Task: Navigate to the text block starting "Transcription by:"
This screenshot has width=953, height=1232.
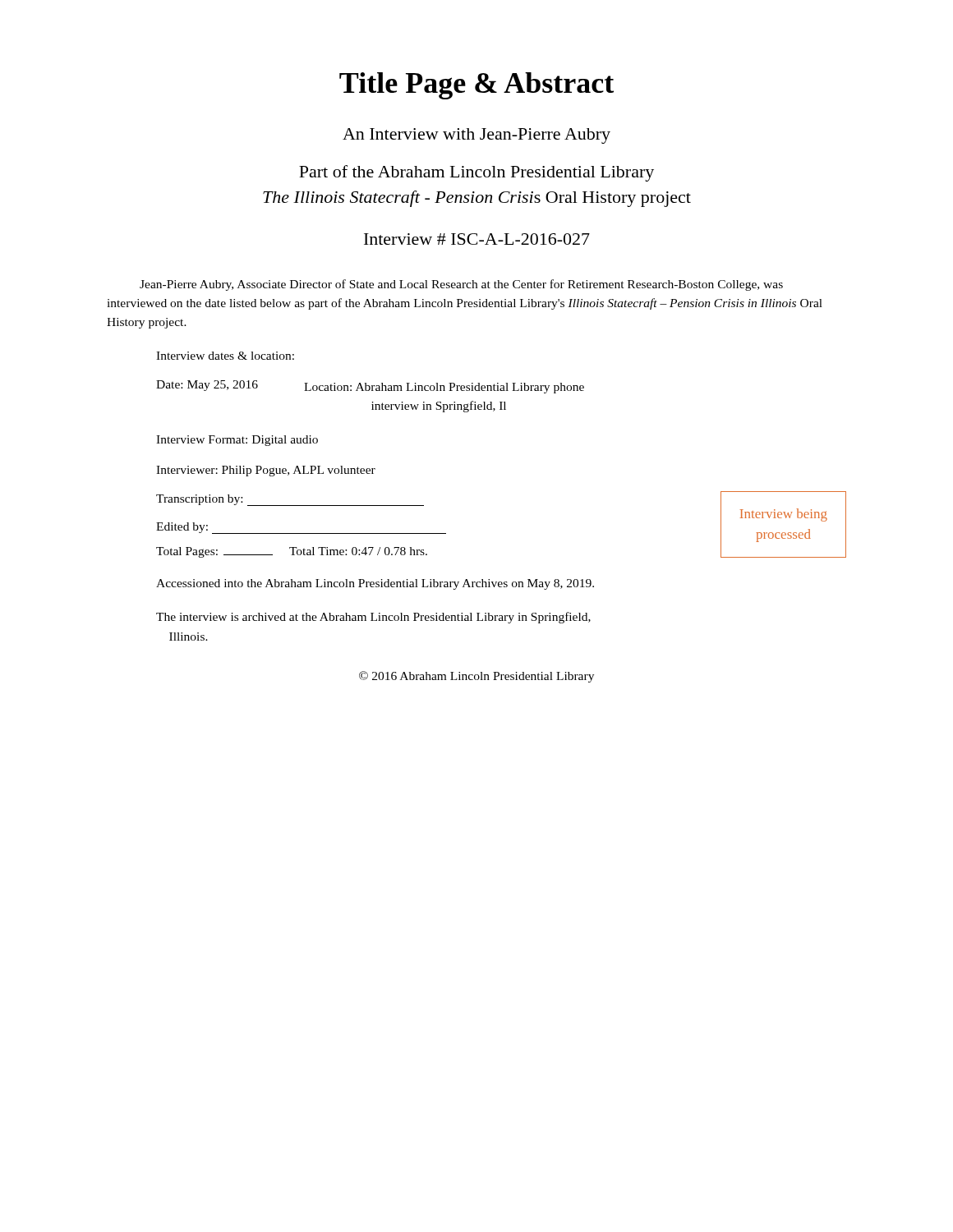Action: pos(290,498)
